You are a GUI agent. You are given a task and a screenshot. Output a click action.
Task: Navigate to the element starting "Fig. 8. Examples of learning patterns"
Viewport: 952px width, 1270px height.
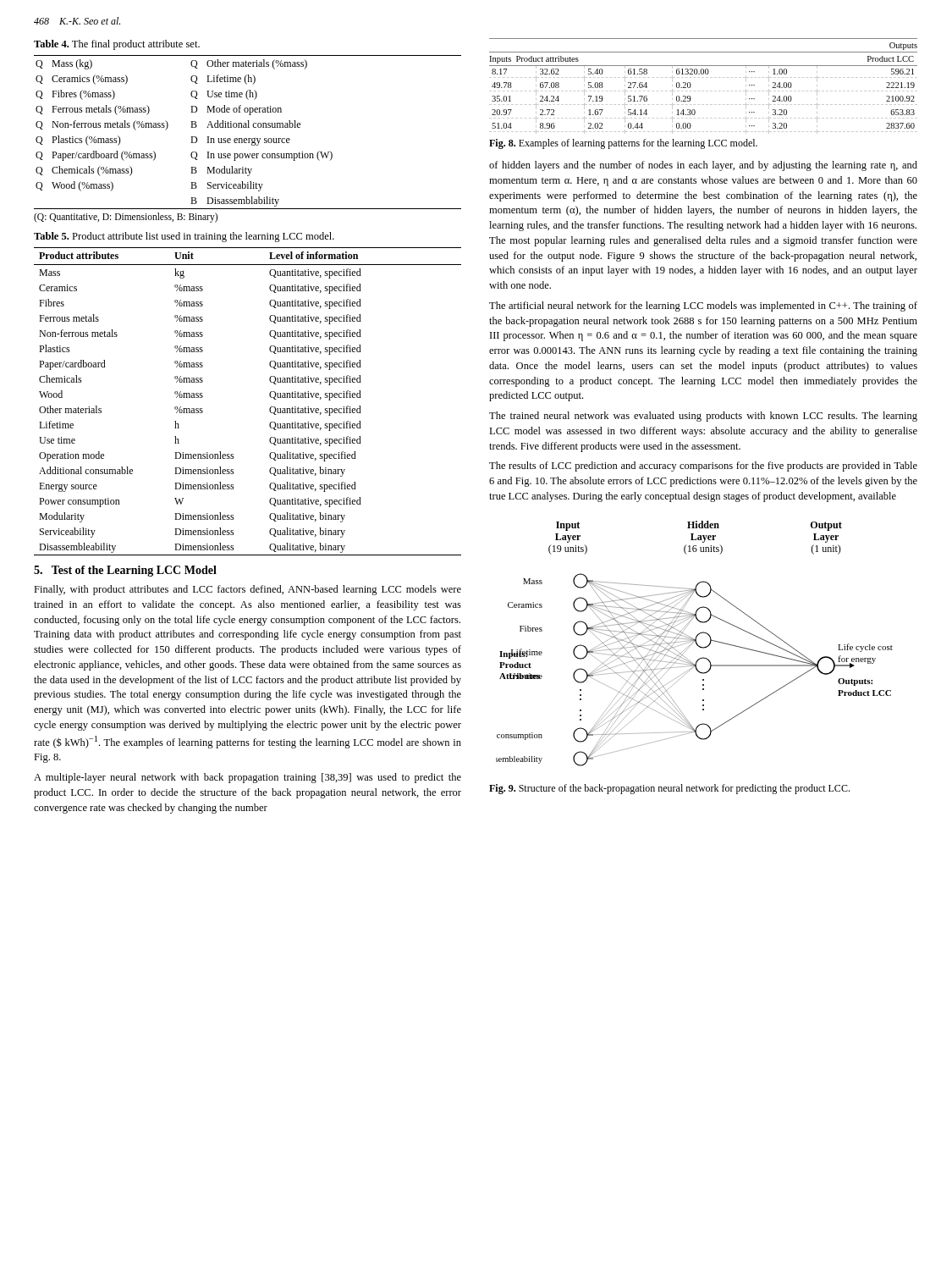click(x=624, y=143)
